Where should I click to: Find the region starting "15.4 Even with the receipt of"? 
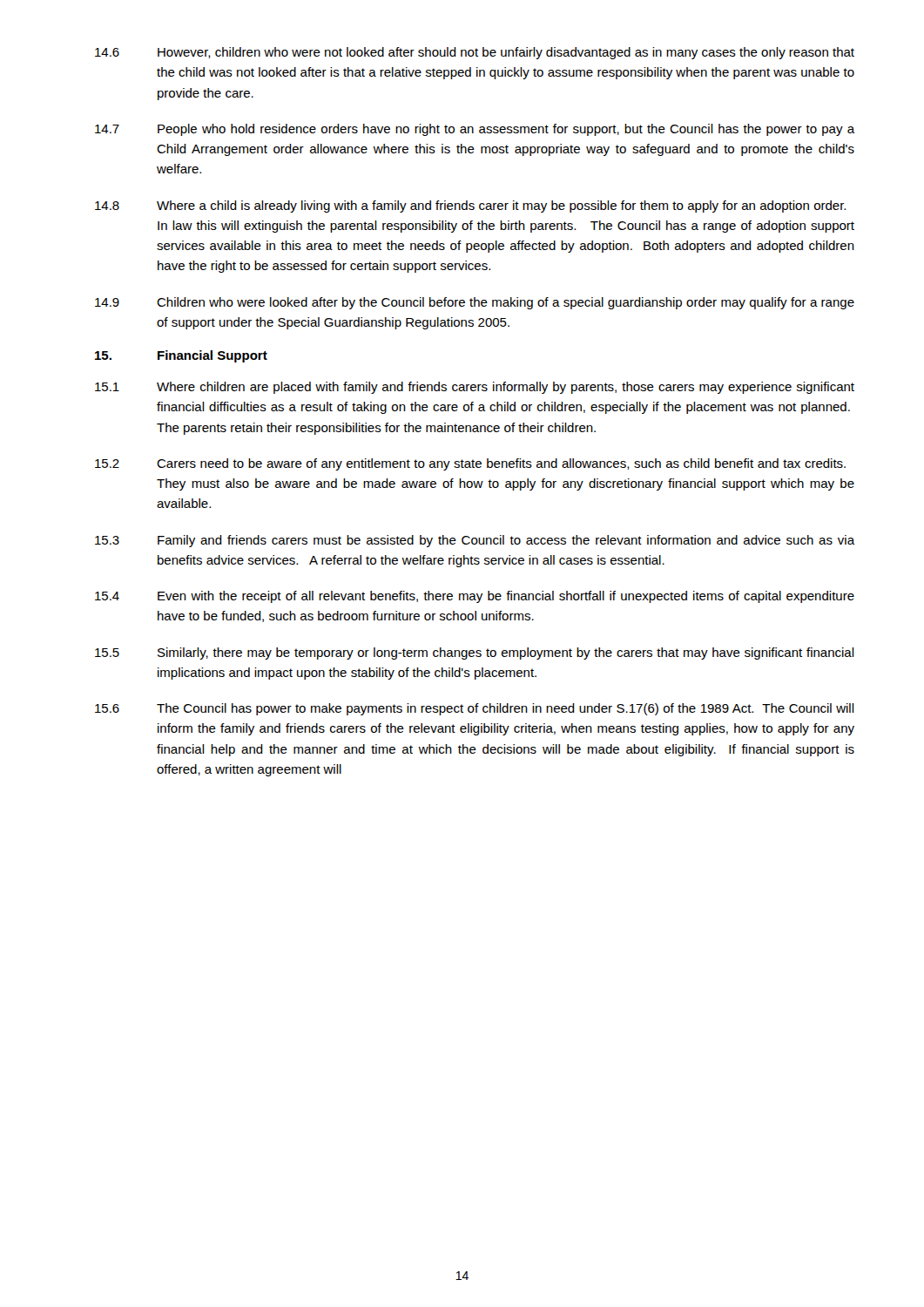(474, 606)
